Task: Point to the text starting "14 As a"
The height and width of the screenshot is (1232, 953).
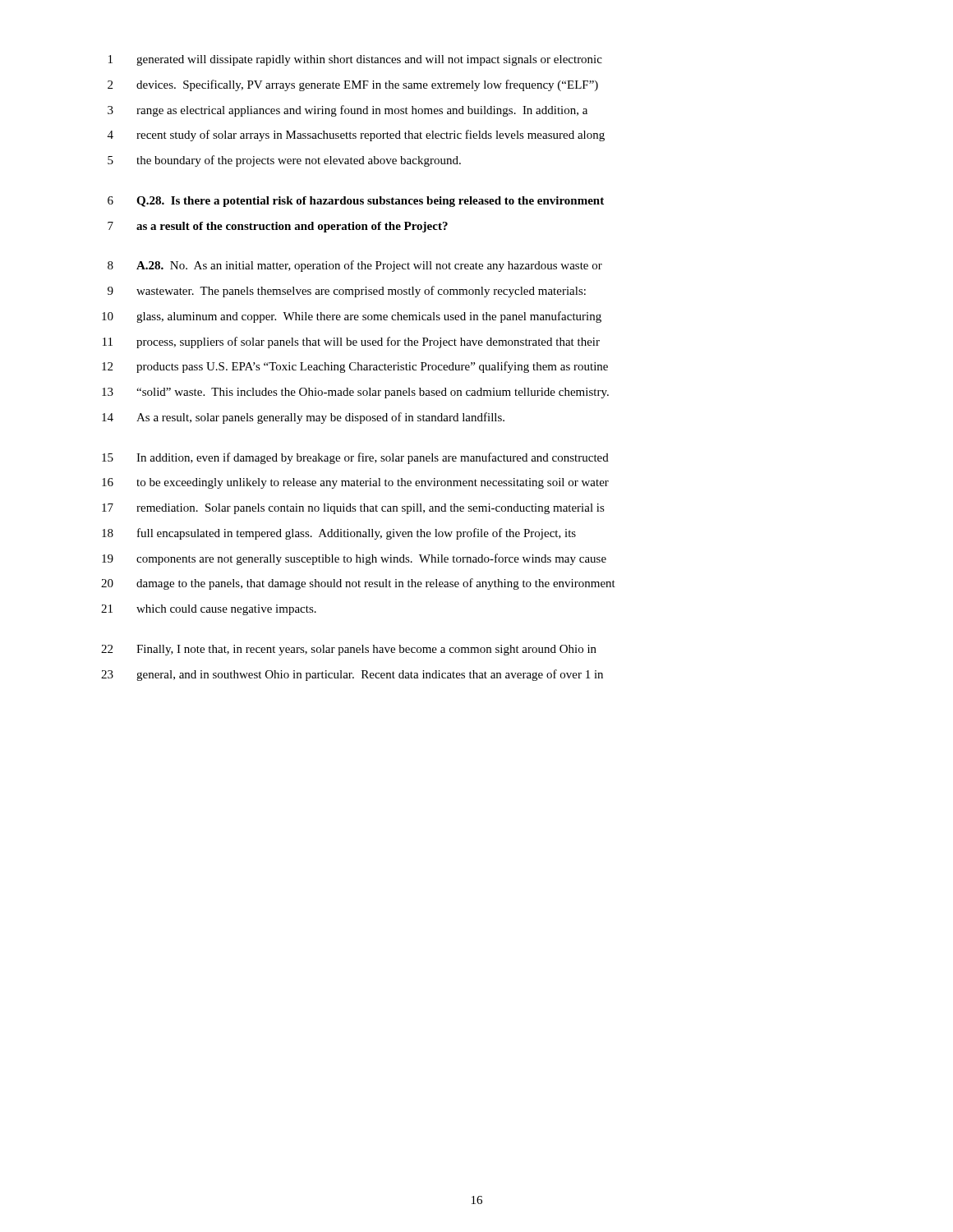Action: point(476,417)
